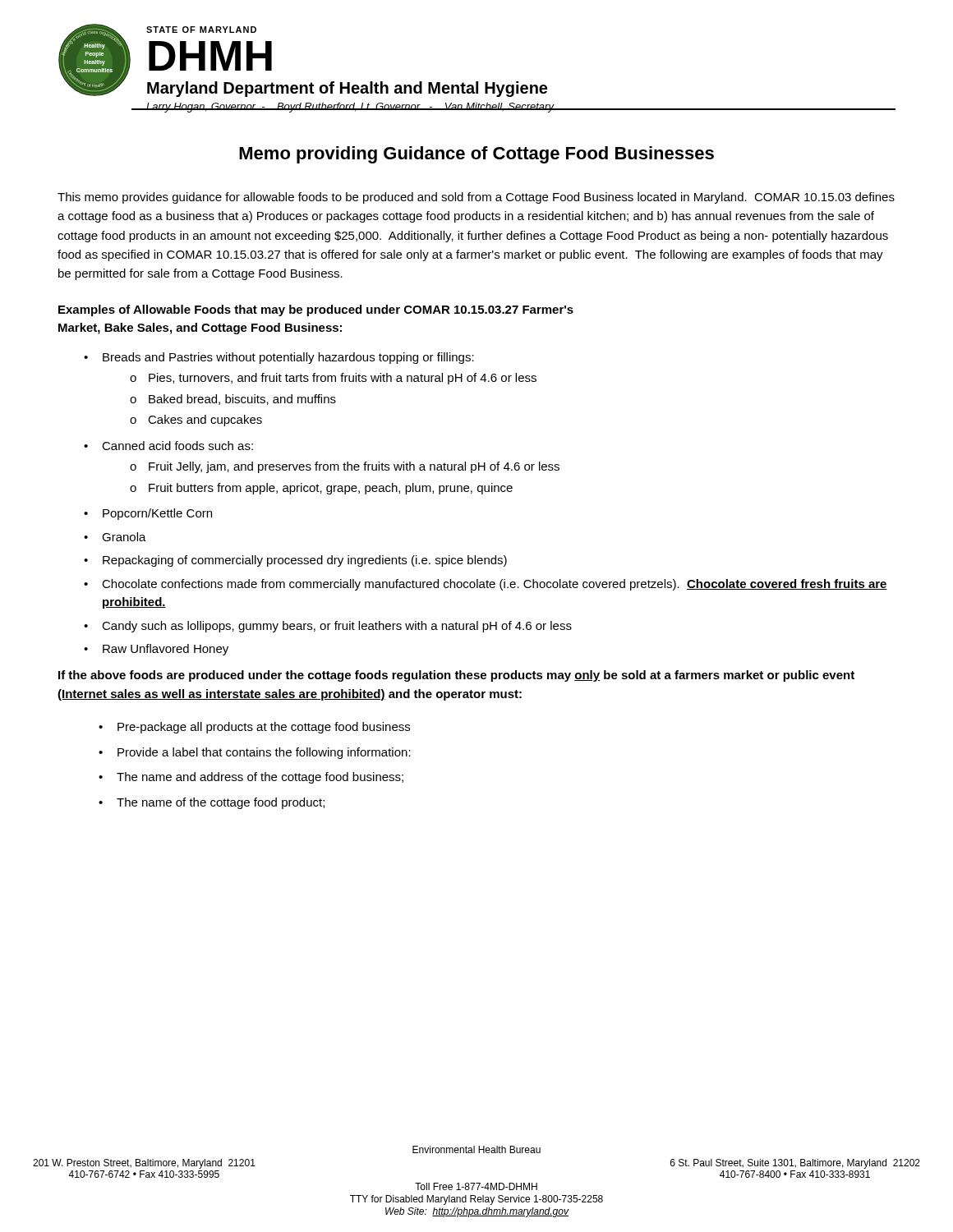
Task: Select the title with the text "Memo providing Guidance"
Action: [x=476, y=153]
